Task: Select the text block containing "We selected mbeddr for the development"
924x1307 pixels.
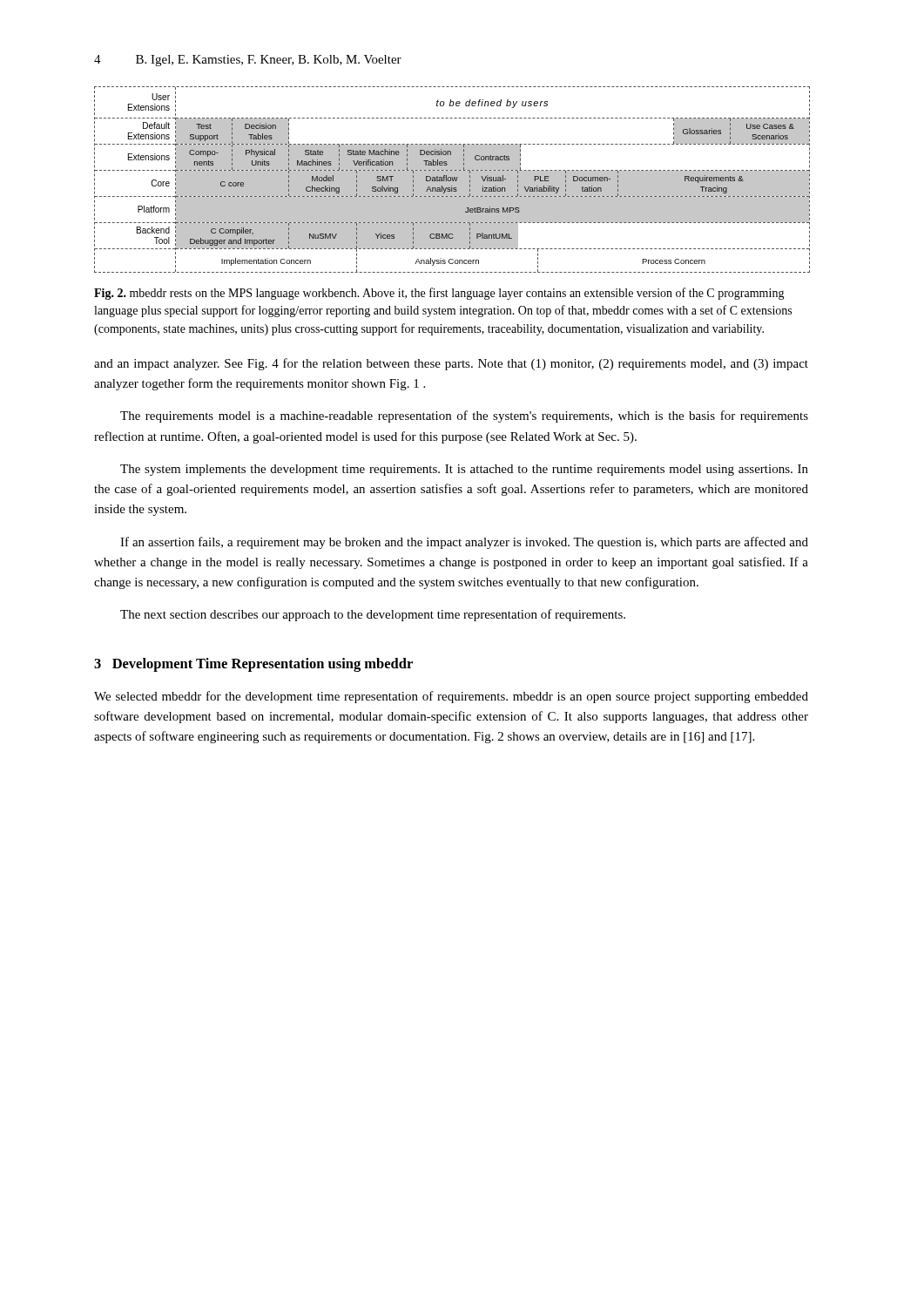Action: coord(451,716)
